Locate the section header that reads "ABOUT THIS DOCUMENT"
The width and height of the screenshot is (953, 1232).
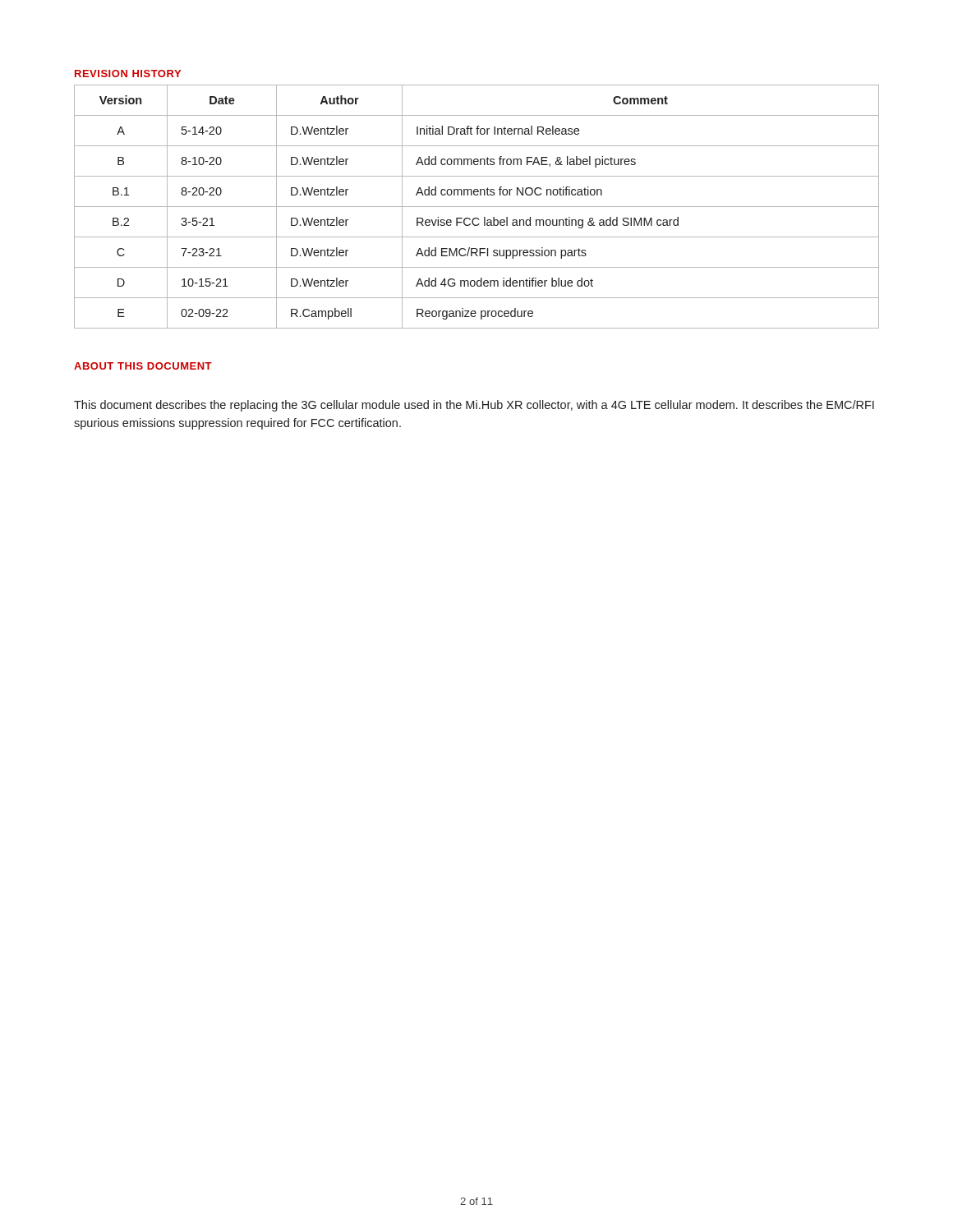click(143, 366)
